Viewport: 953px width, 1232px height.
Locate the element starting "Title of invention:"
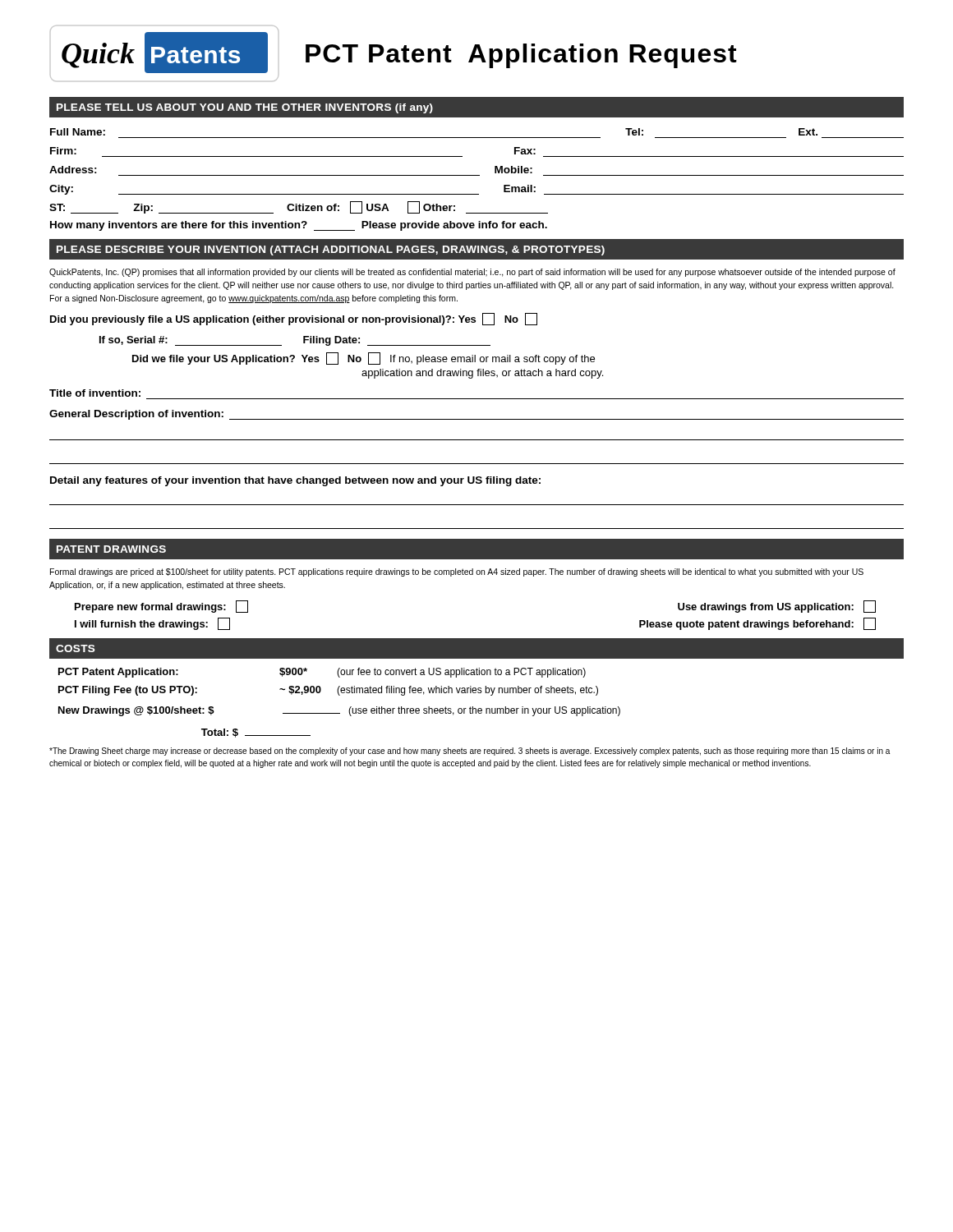click(x=476, y=392)
